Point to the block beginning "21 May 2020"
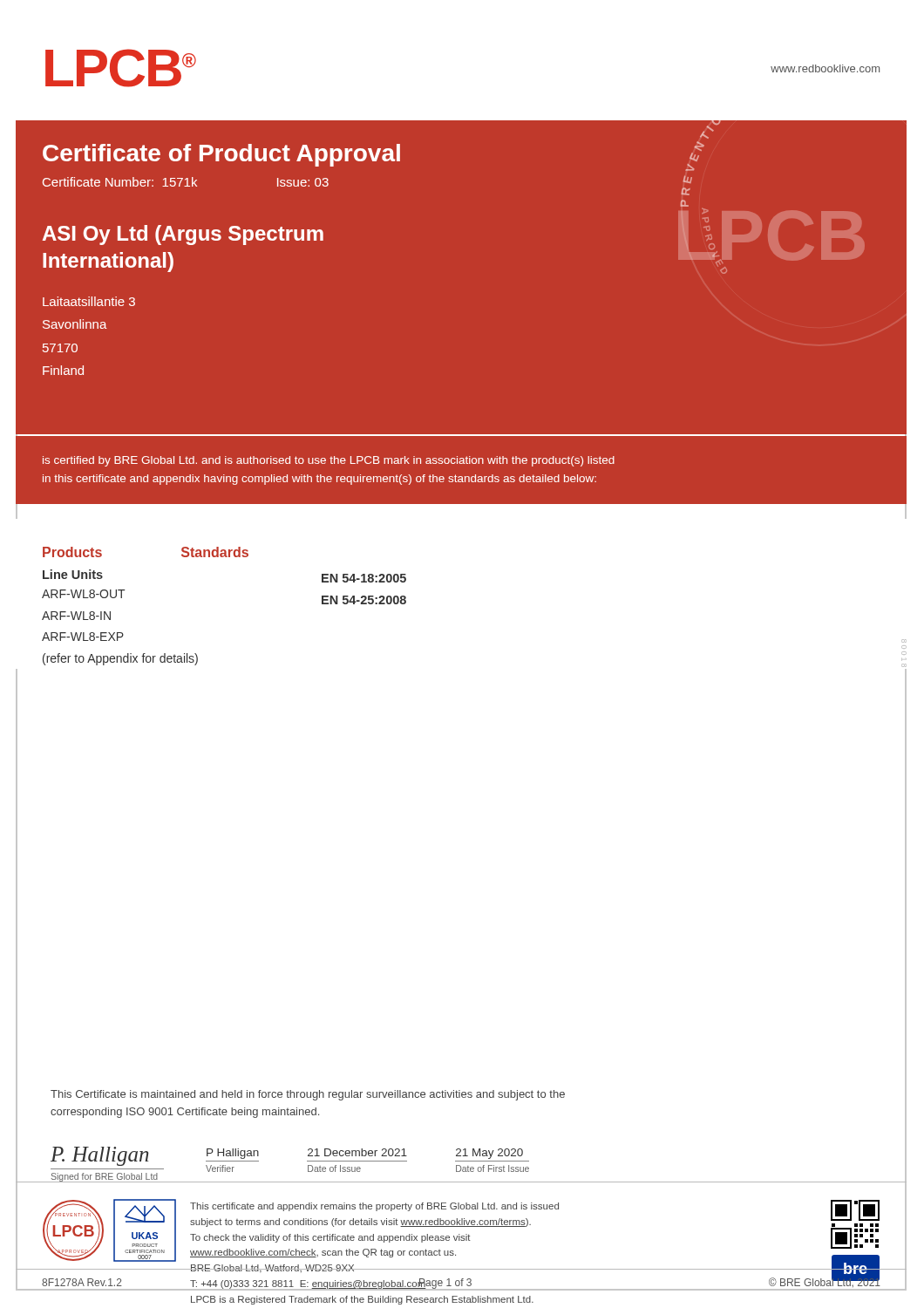 coord(492,1160)
